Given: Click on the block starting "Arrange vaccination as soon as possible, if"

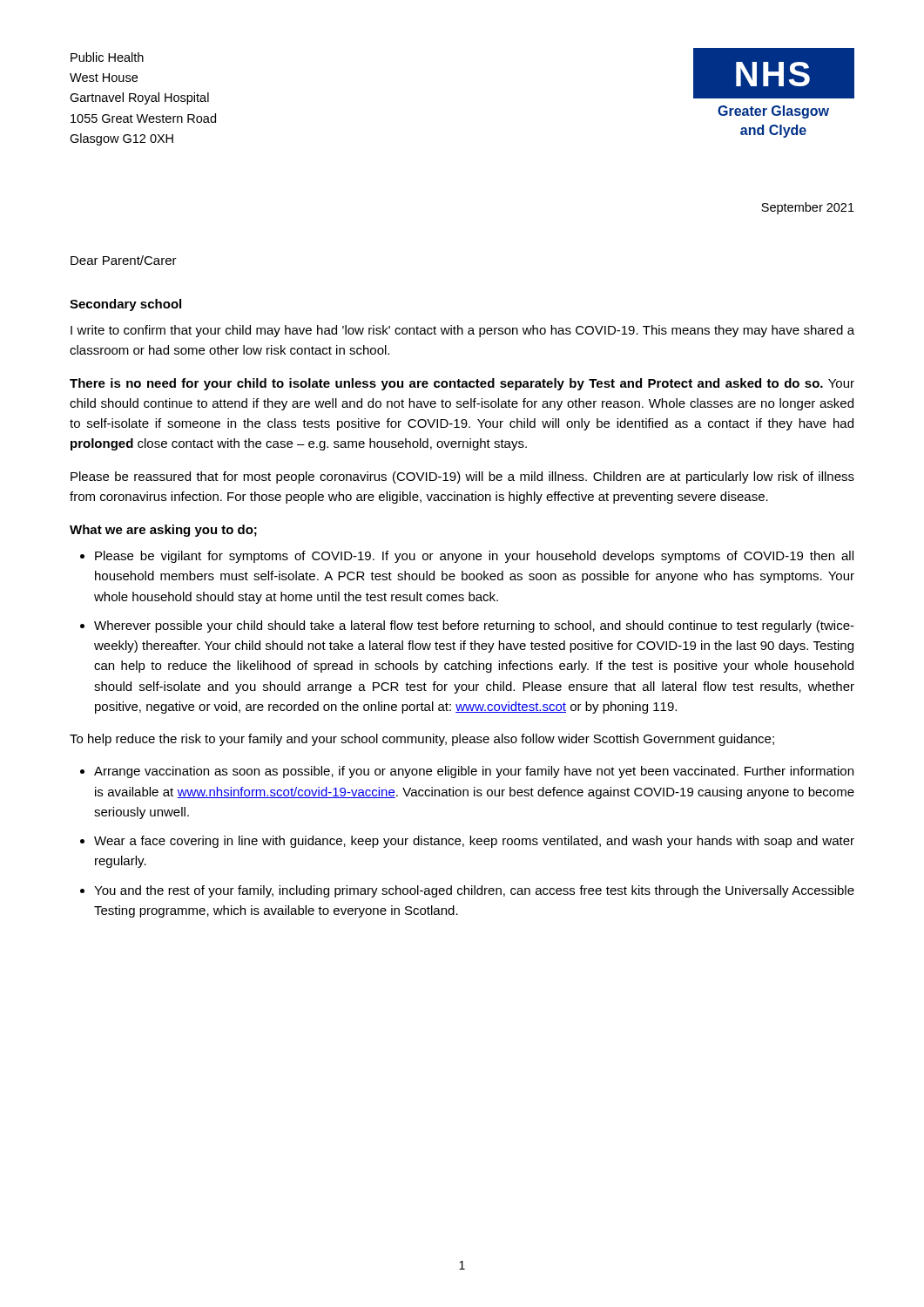Looking at the screenshot, I should [474, 791].
